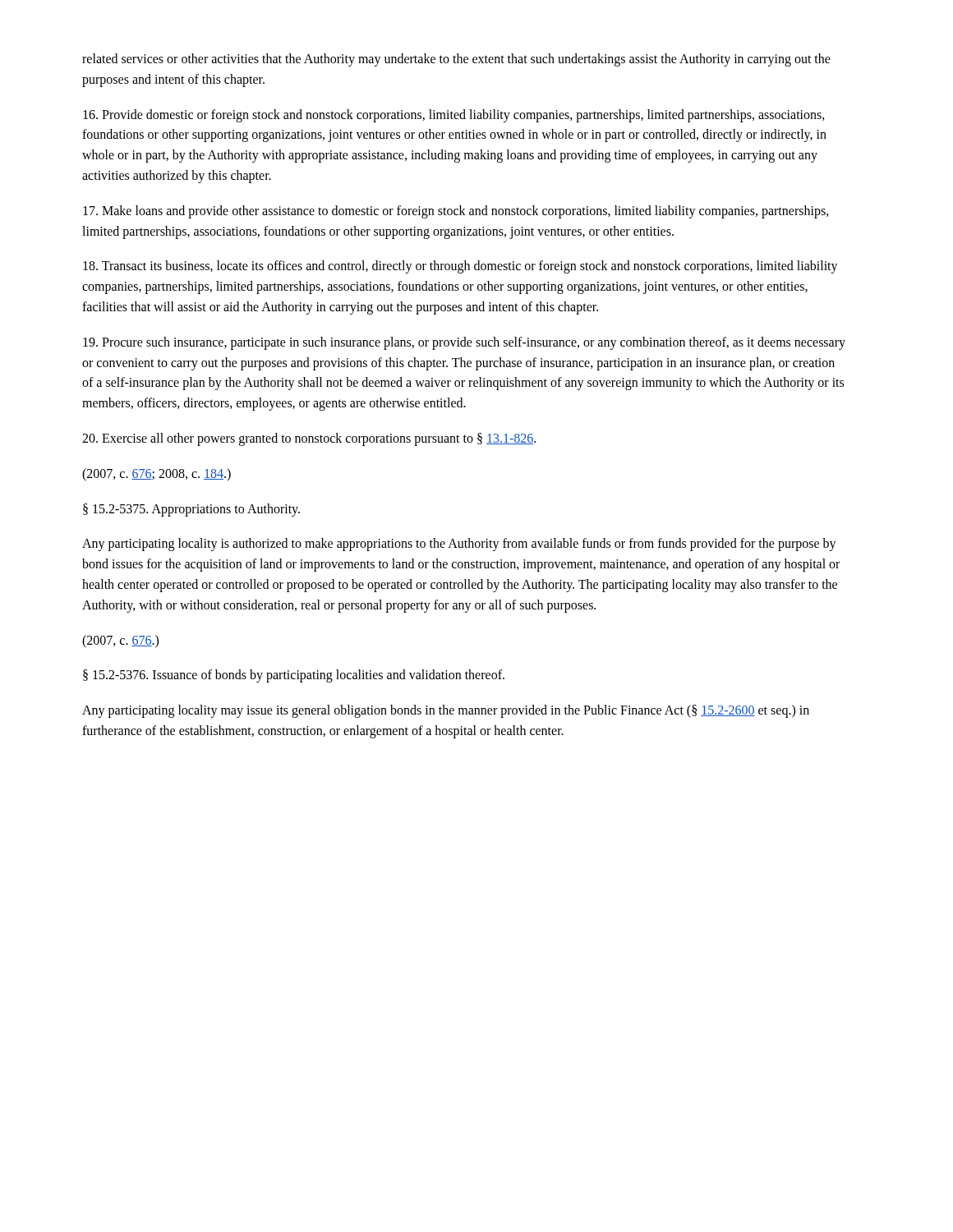Click the passage that begins "related services or other activities that the"
The height and width of the screenshot is (1232, 953).
(456, 69)
